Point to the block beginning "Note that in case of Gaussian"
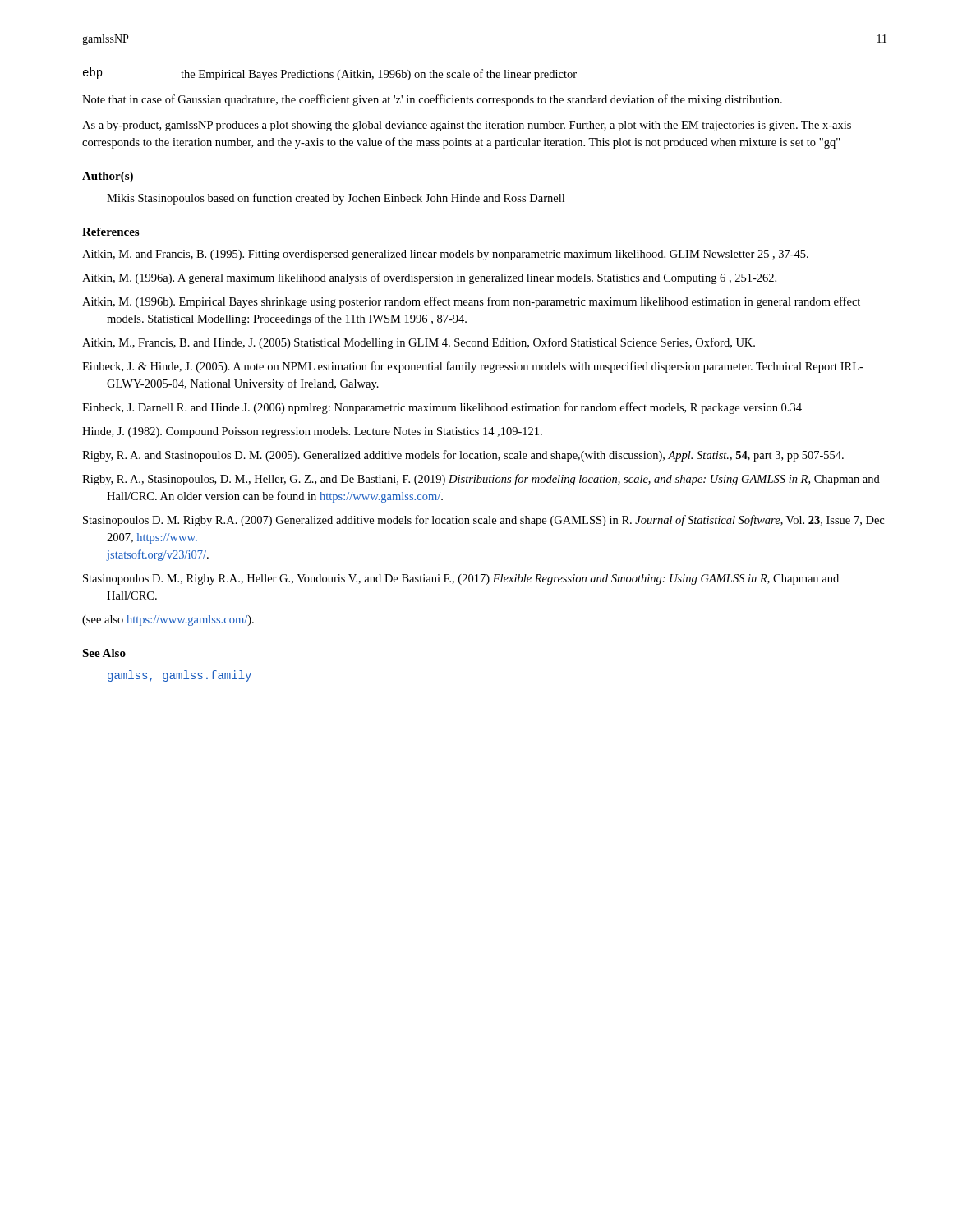 tap(432, 99)
